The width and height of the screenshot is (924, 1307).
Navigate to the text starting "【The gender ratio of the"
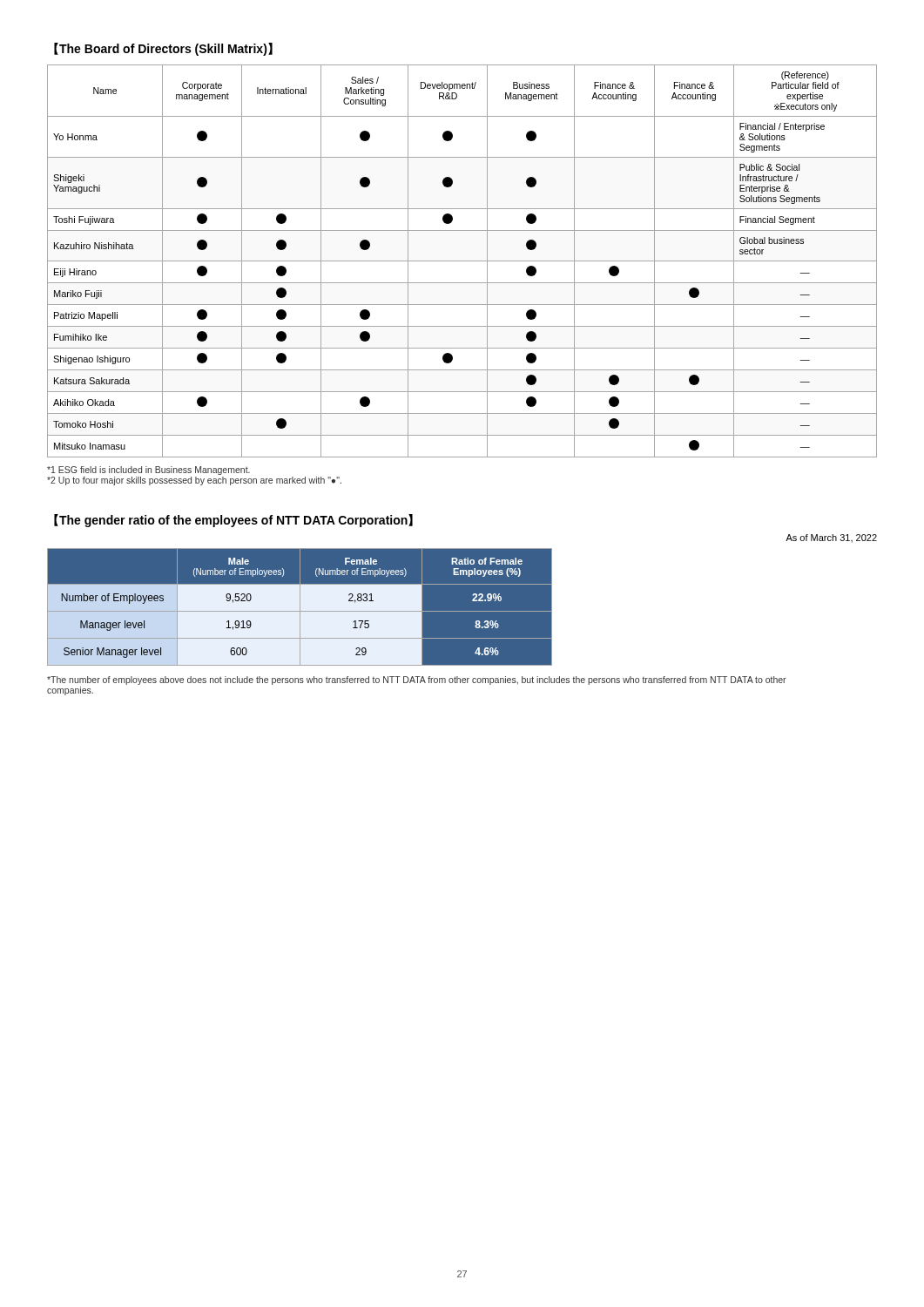click(234, 520)
